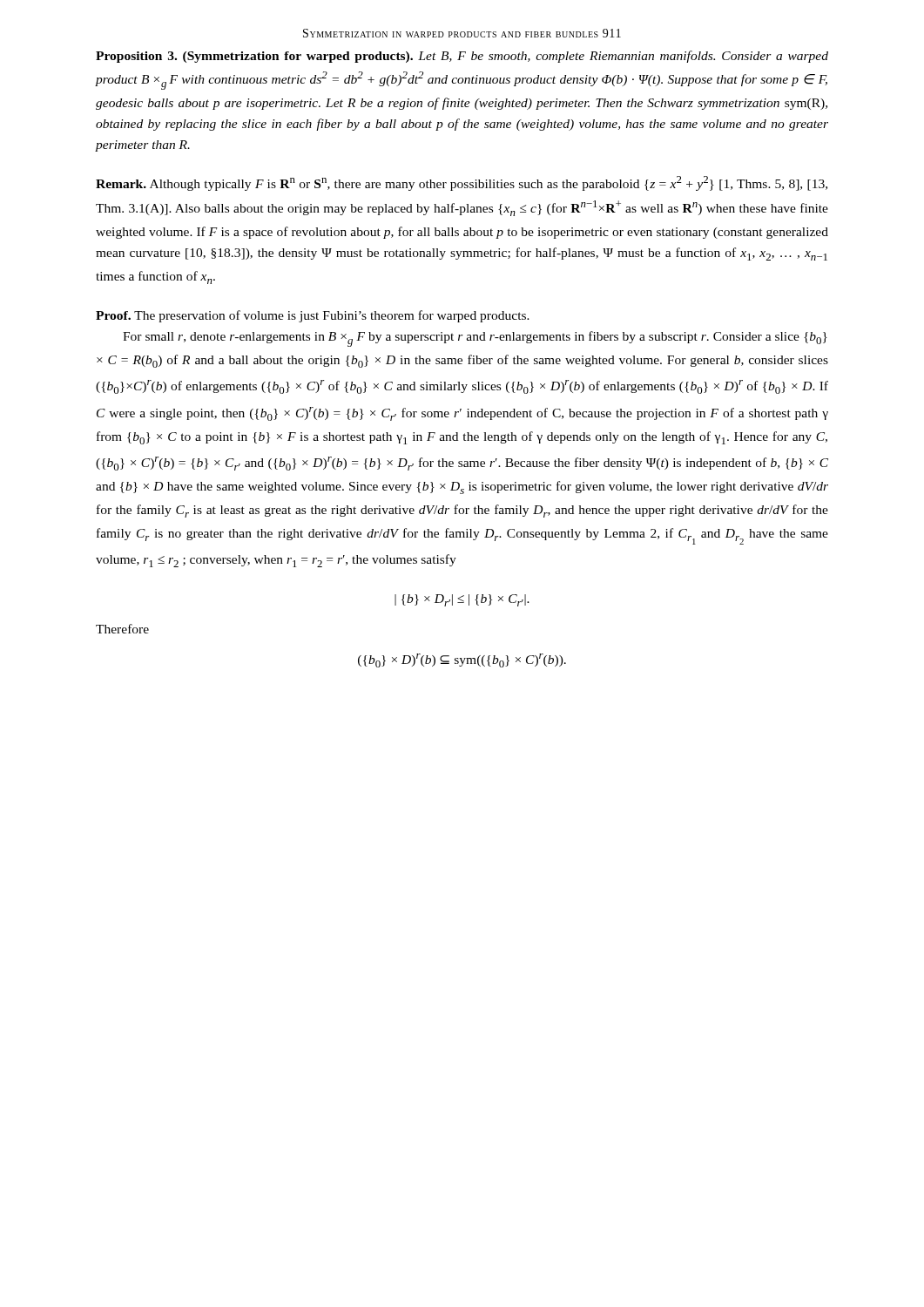Point to the region starting "| {b} × Dr′| ≤ | {b}"

pyautogui.click(x=462, y=600)
